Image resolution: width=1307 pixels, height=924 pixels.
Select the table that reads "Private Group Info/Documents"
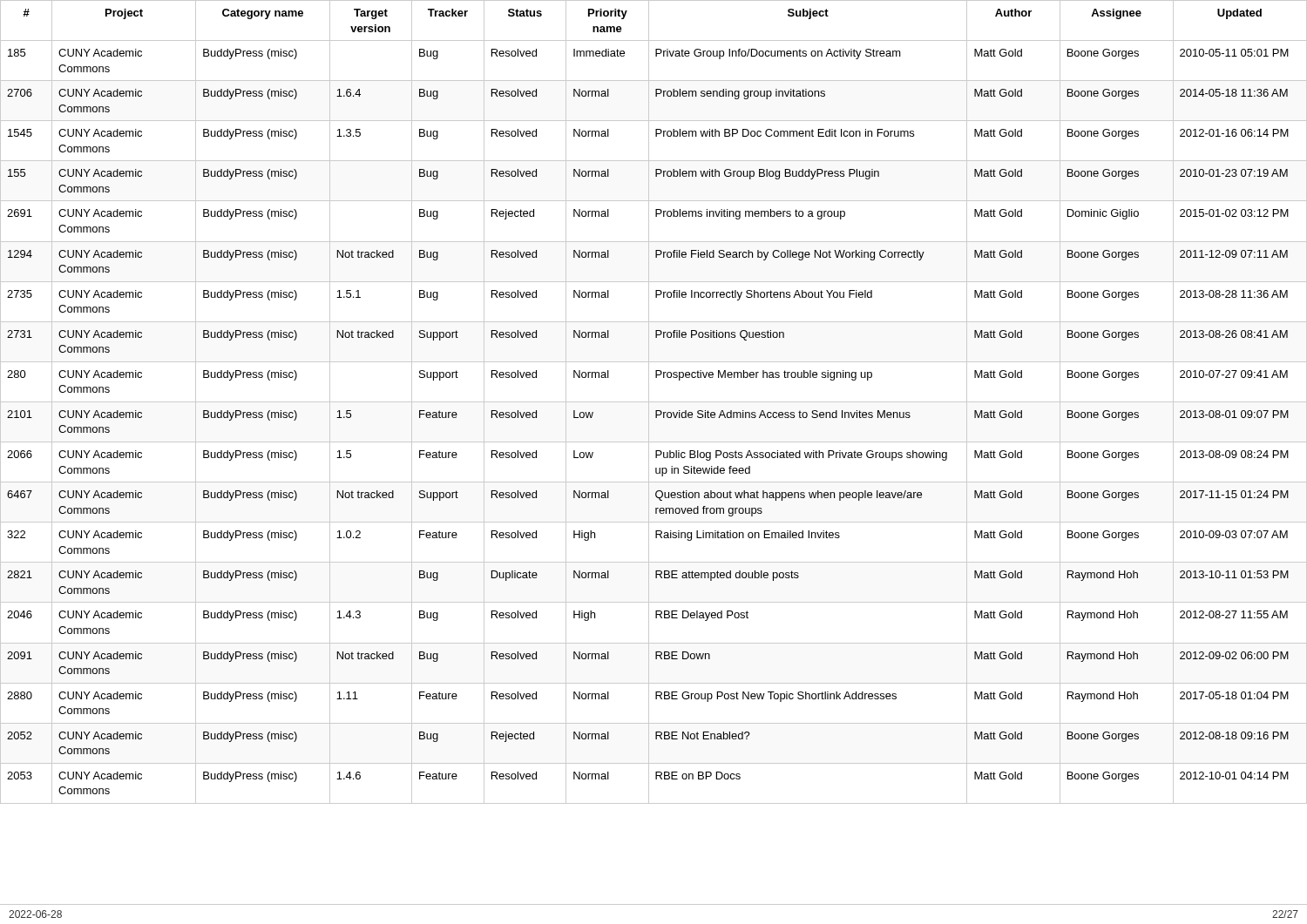coord(654,402)
